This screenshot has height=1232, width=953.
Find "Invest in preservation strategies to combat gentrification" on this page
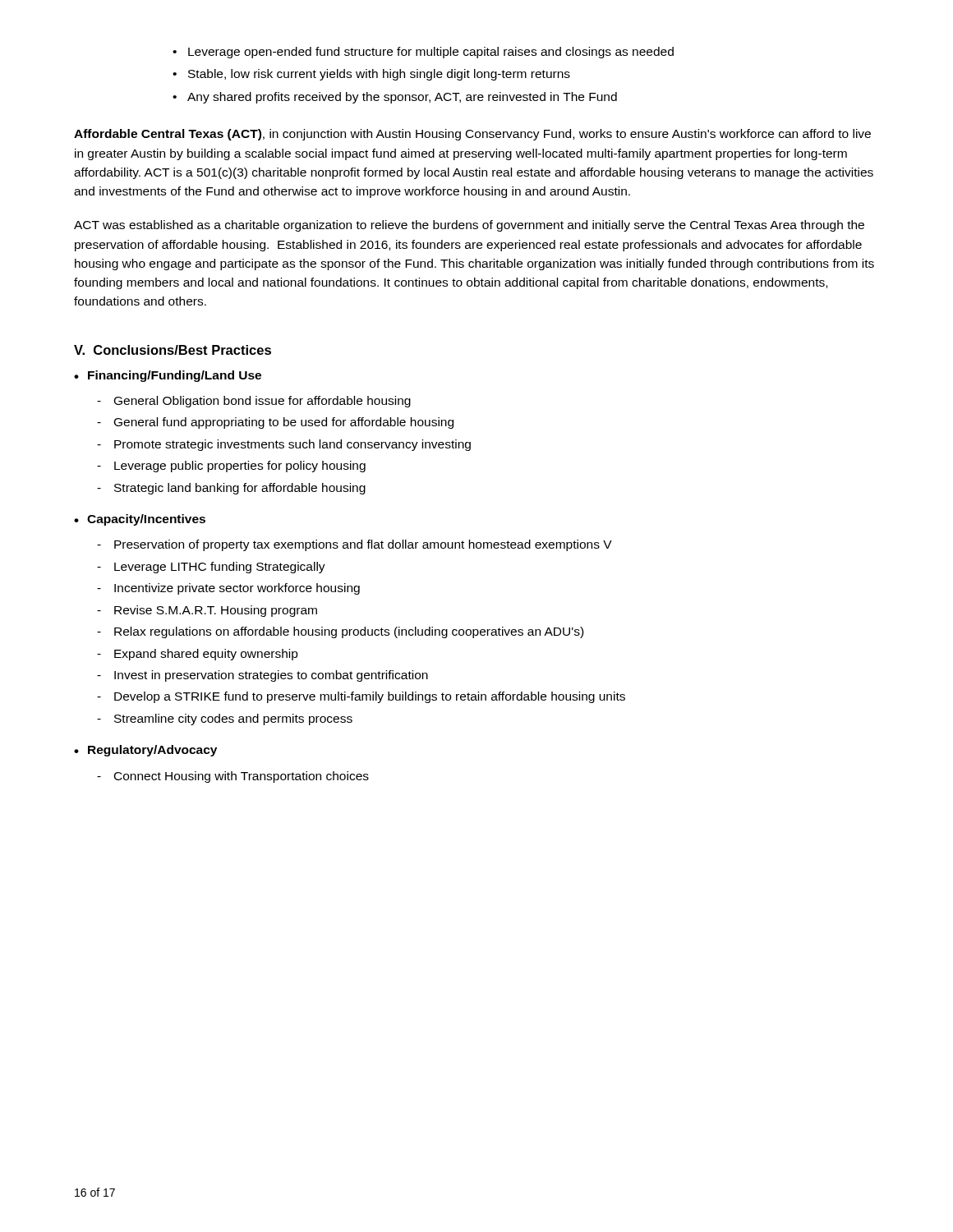coord(271,675)
